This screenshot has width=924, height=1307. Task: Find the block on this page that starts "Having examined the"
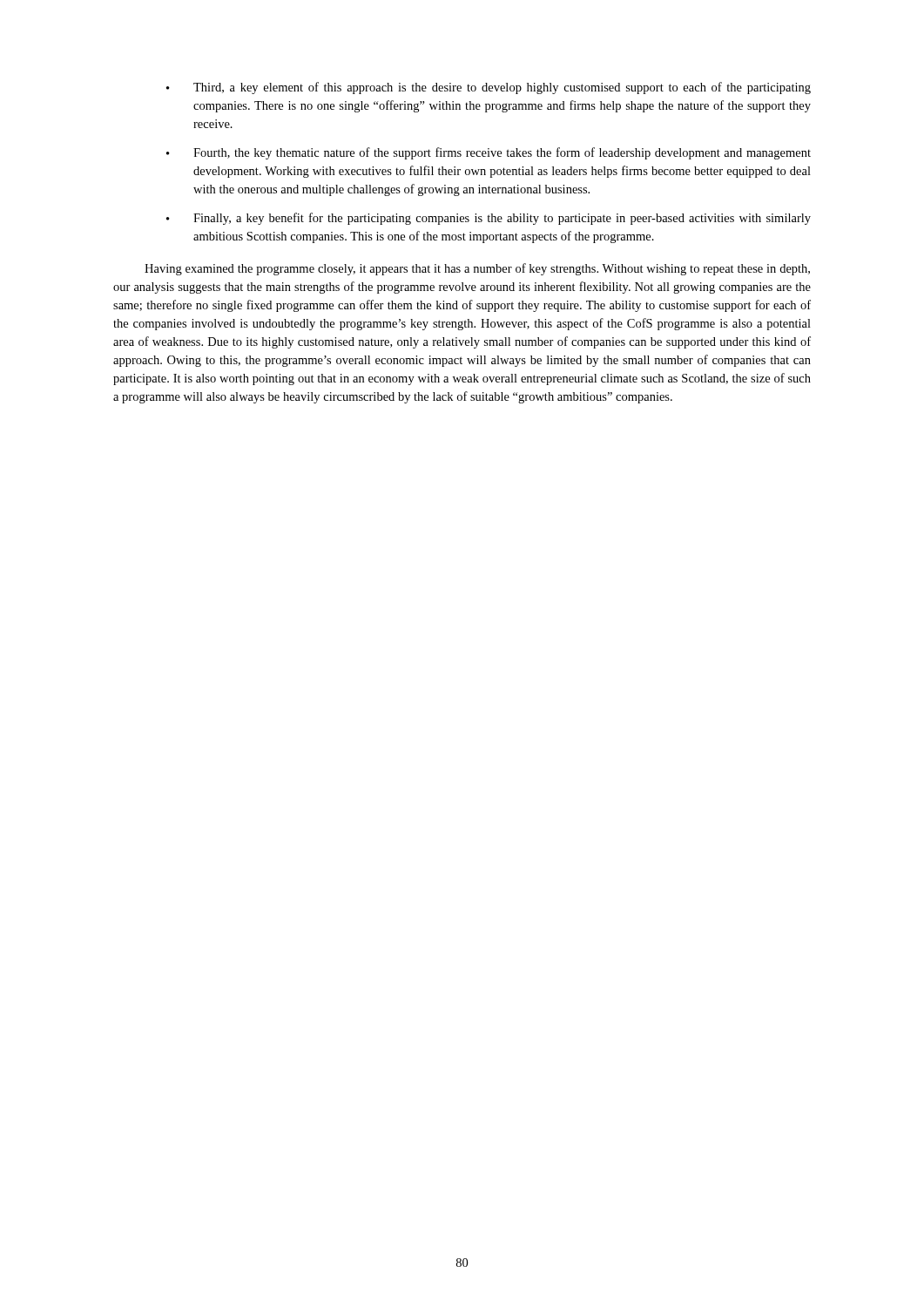(462, 333)
